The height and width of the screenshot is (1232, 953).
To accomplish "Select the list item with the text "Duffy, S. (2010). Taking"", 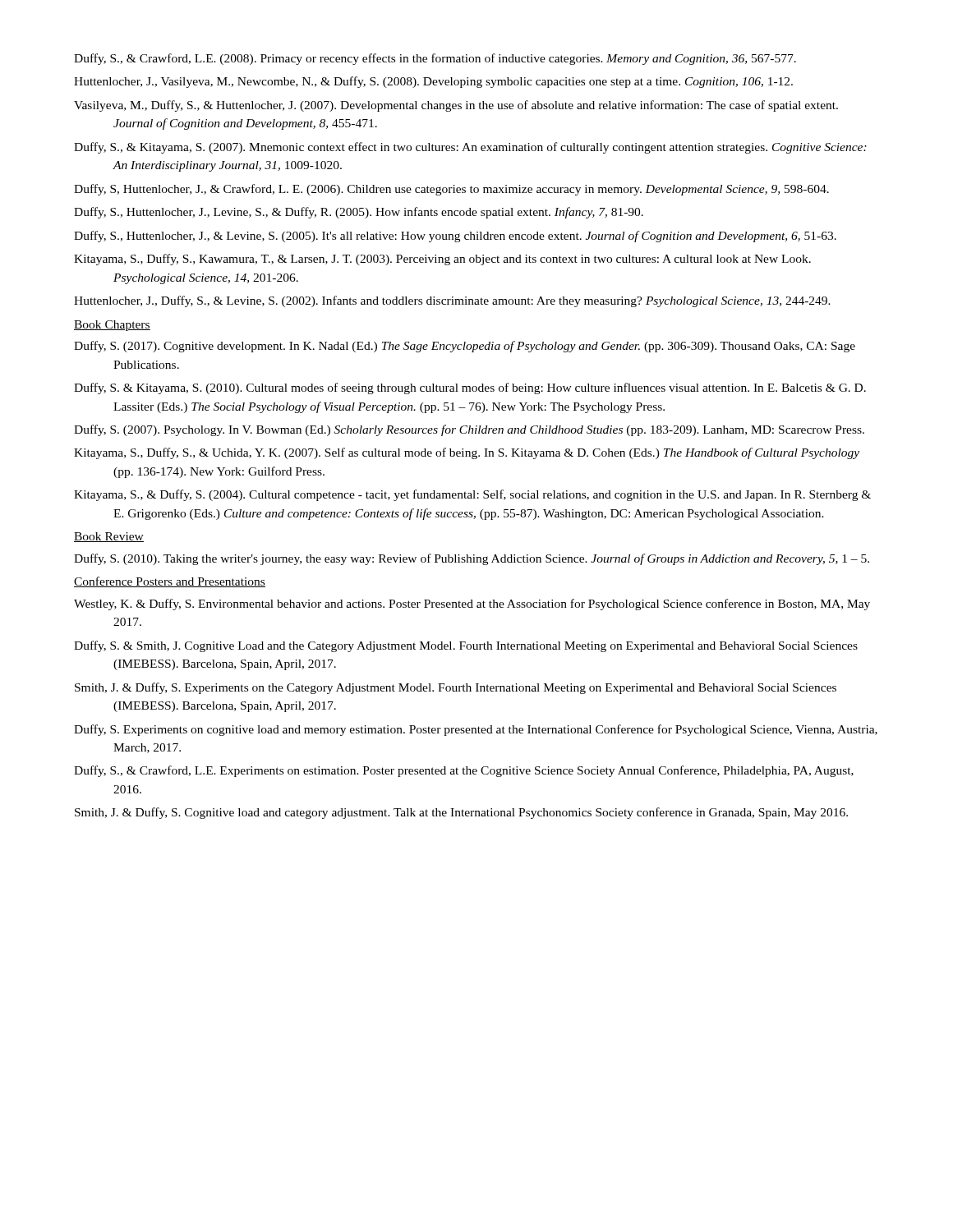I will point(472,558).
